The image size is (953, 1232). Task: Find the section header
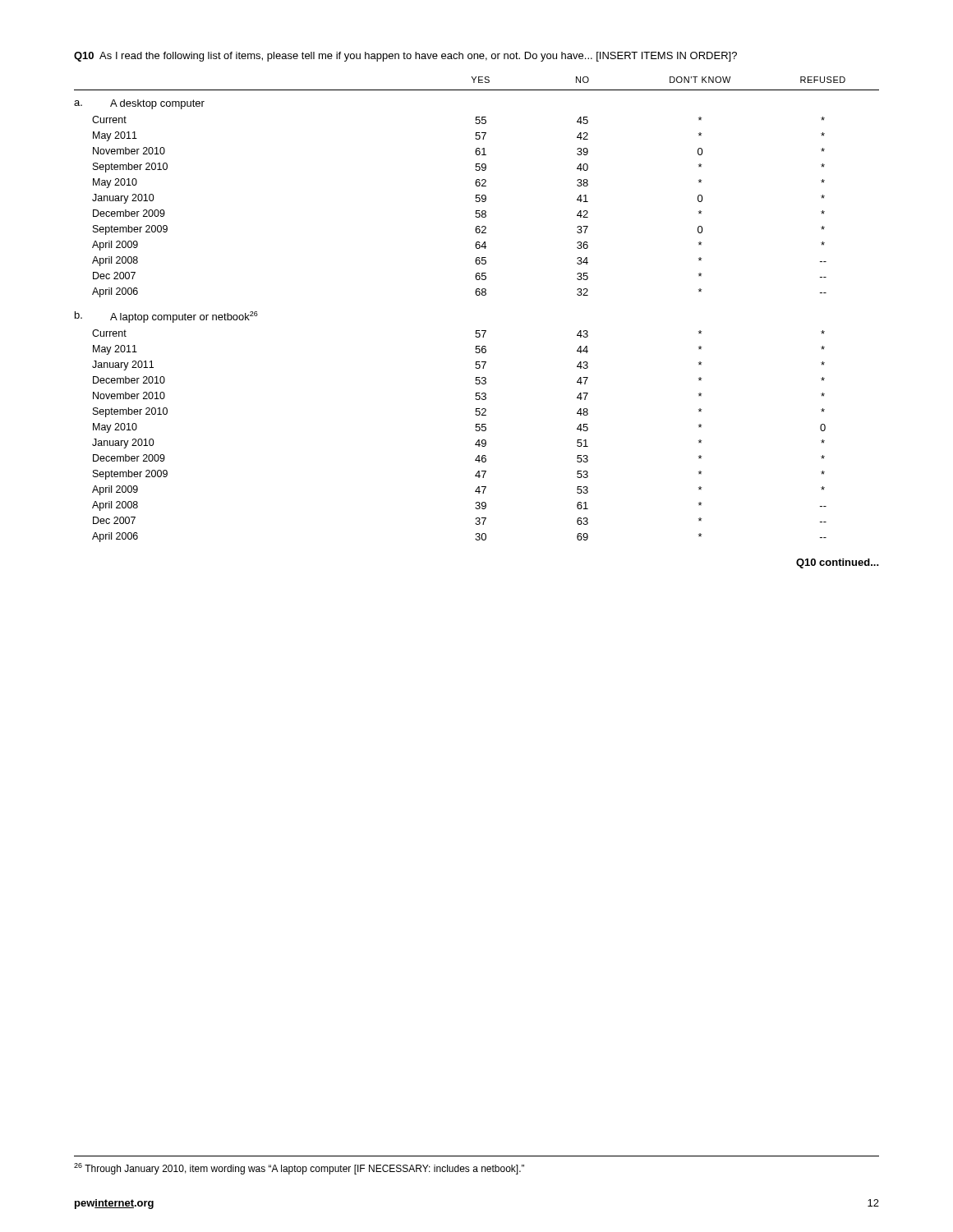[x=406, y=55]
